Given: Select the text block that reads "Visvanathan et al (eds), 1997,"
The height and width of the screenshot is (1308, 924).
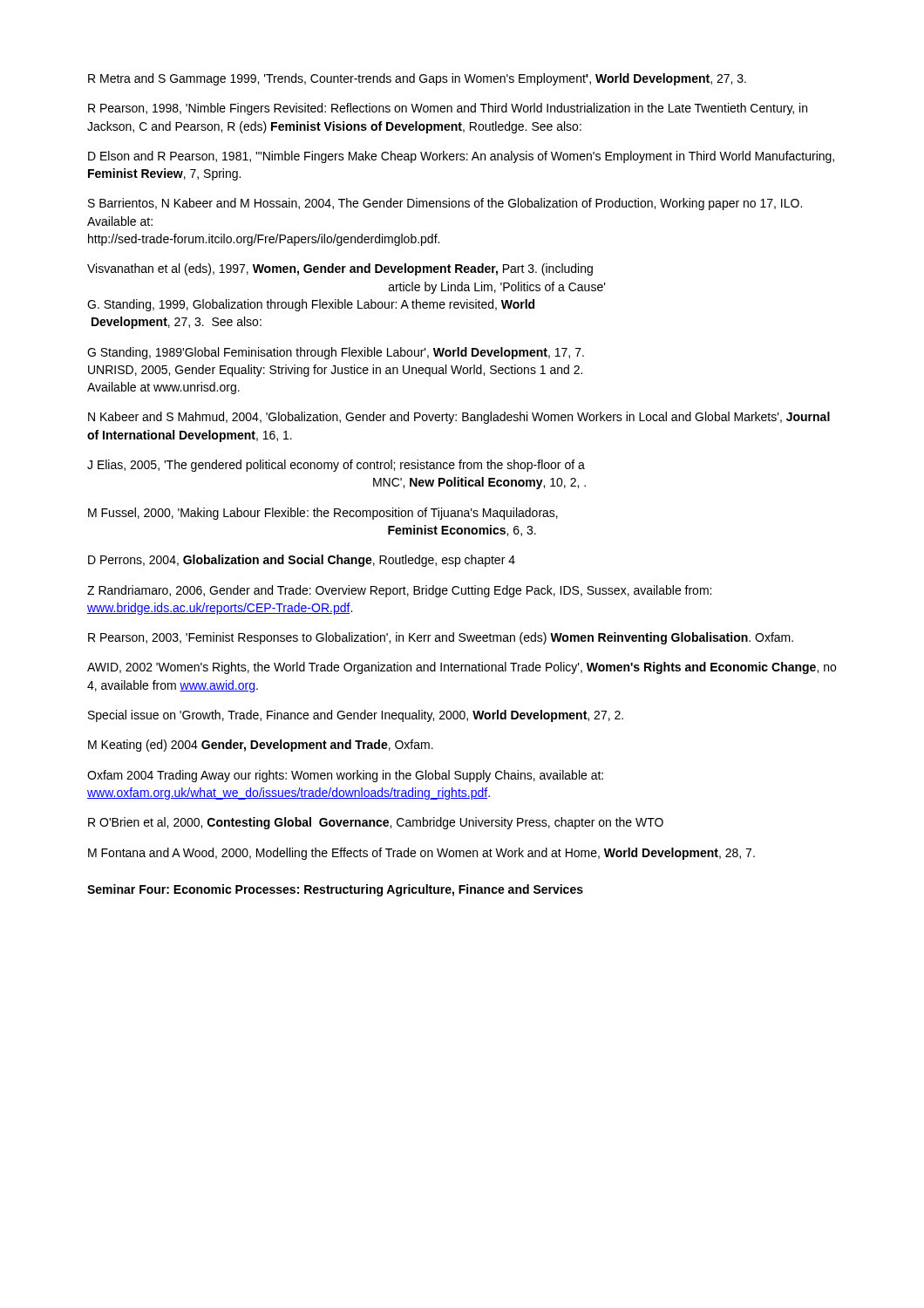Looking at the screenshot, I should 462,295.
